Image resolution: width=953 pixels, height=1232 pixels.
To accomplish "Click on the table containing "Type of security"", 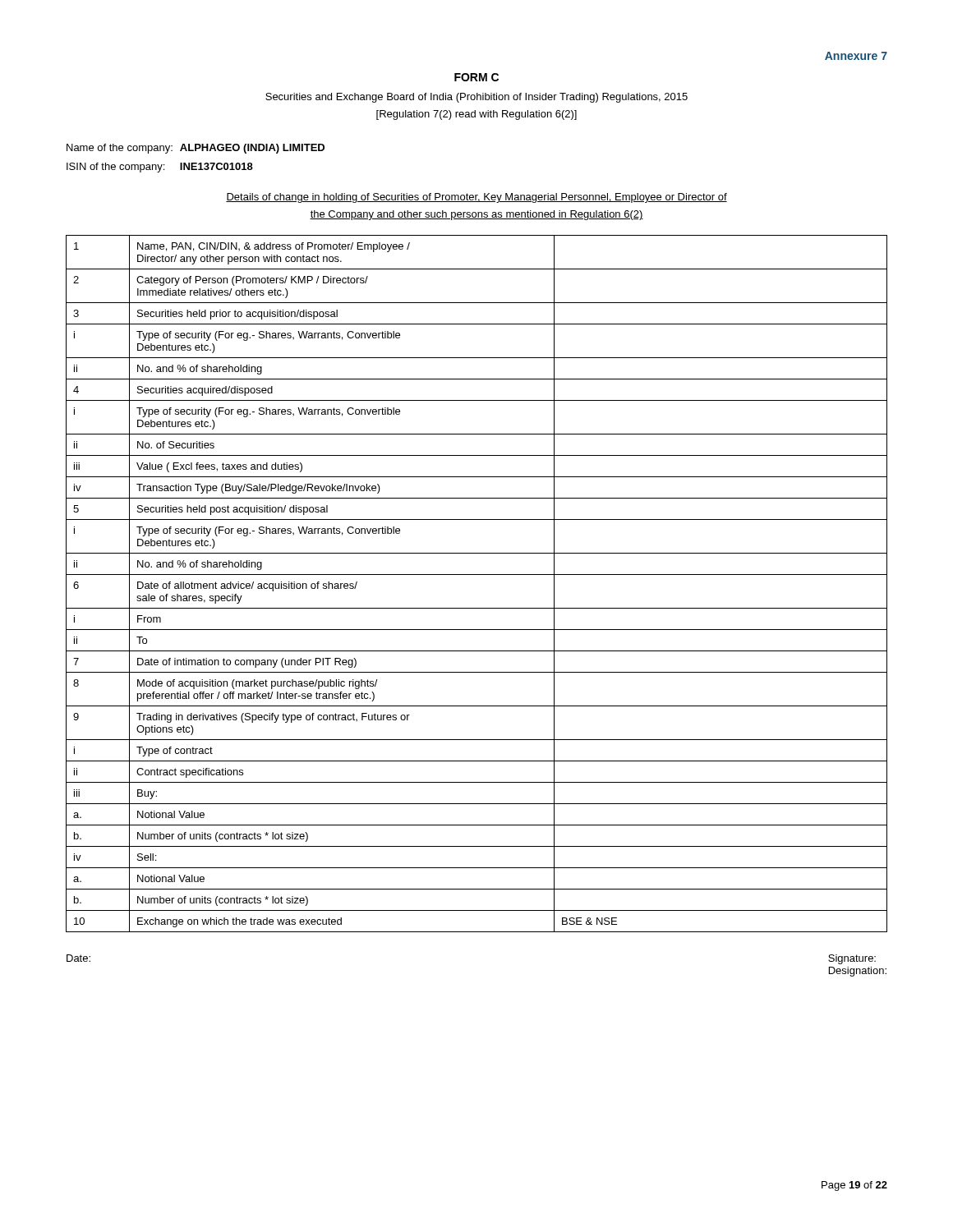I will tap(476, 583).
